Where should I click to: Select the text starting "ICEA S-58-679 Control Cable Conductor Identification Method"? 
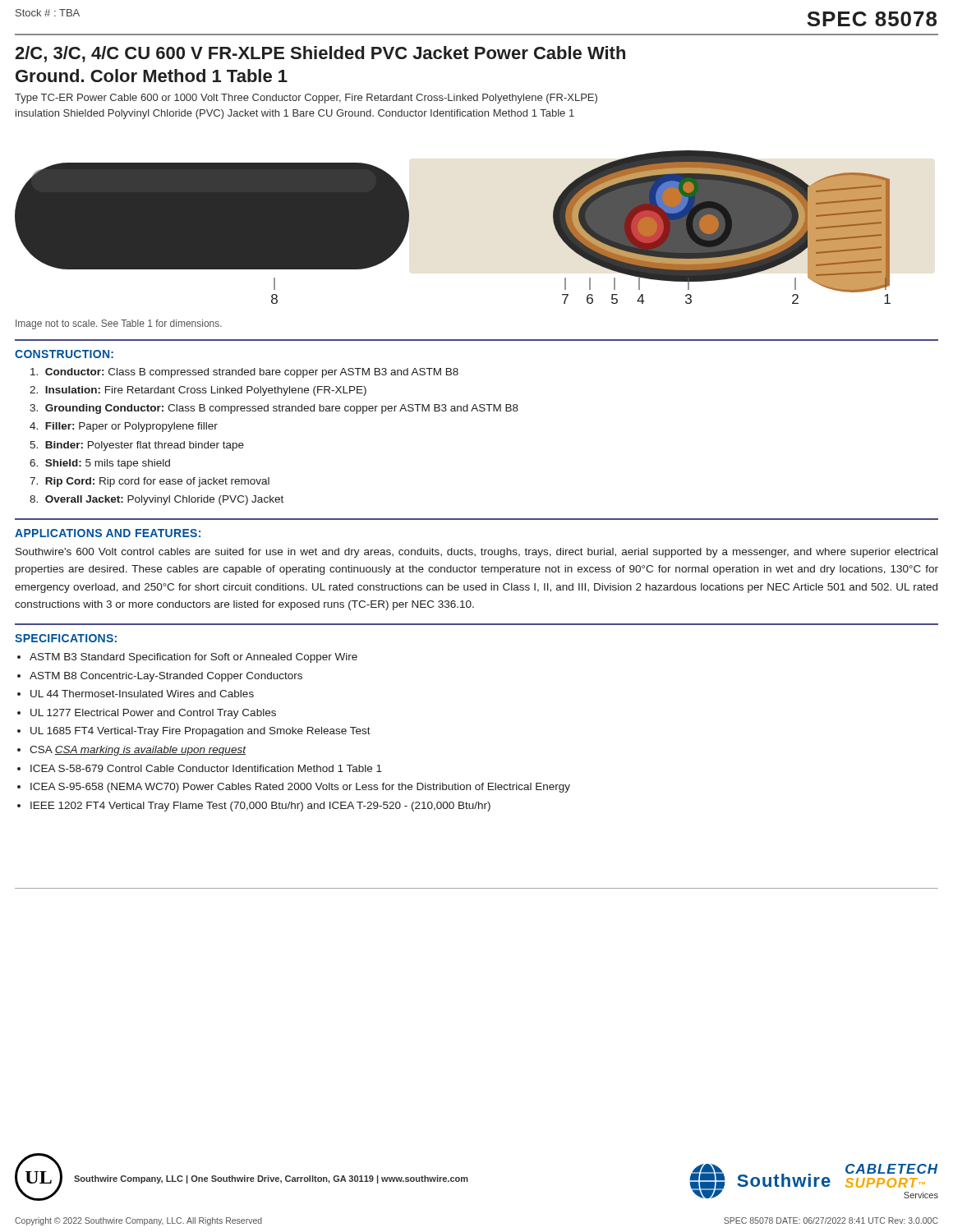click(206, 768)
